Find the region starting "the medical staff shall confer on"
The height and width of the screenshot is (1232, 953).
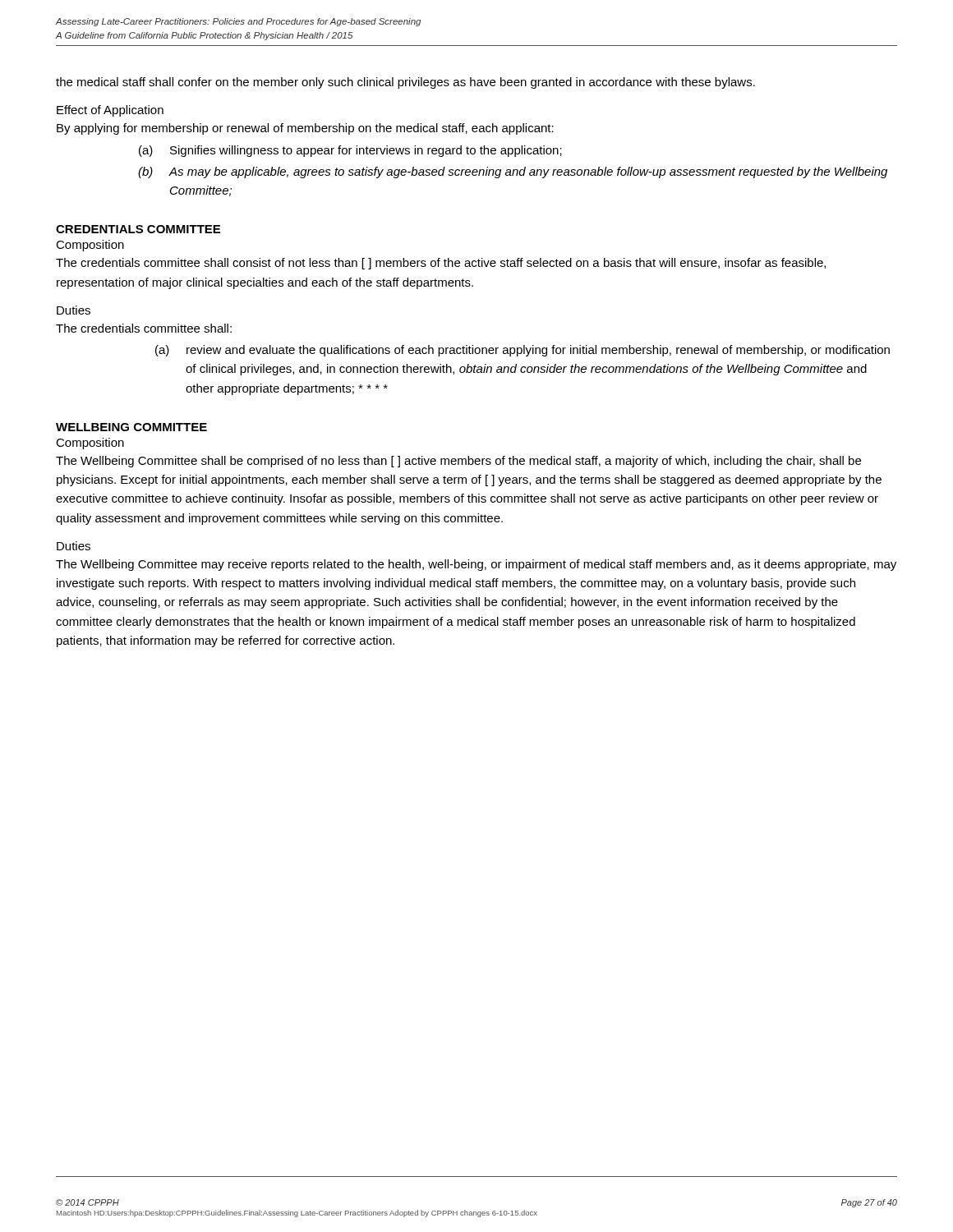(406, 82)
